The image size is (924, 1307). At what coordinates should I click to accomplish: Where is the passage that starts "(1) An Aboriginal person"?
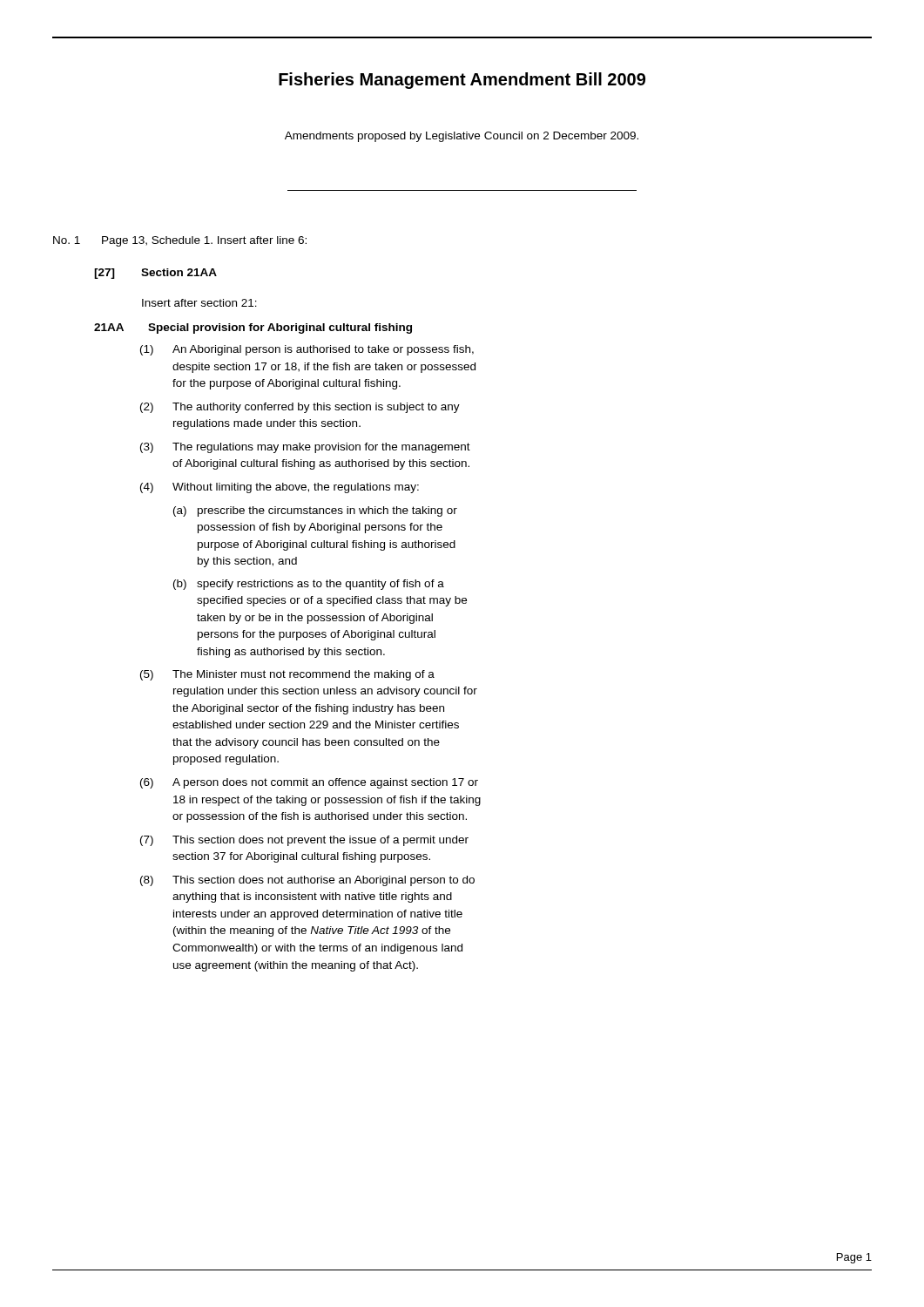click(308, 366)
